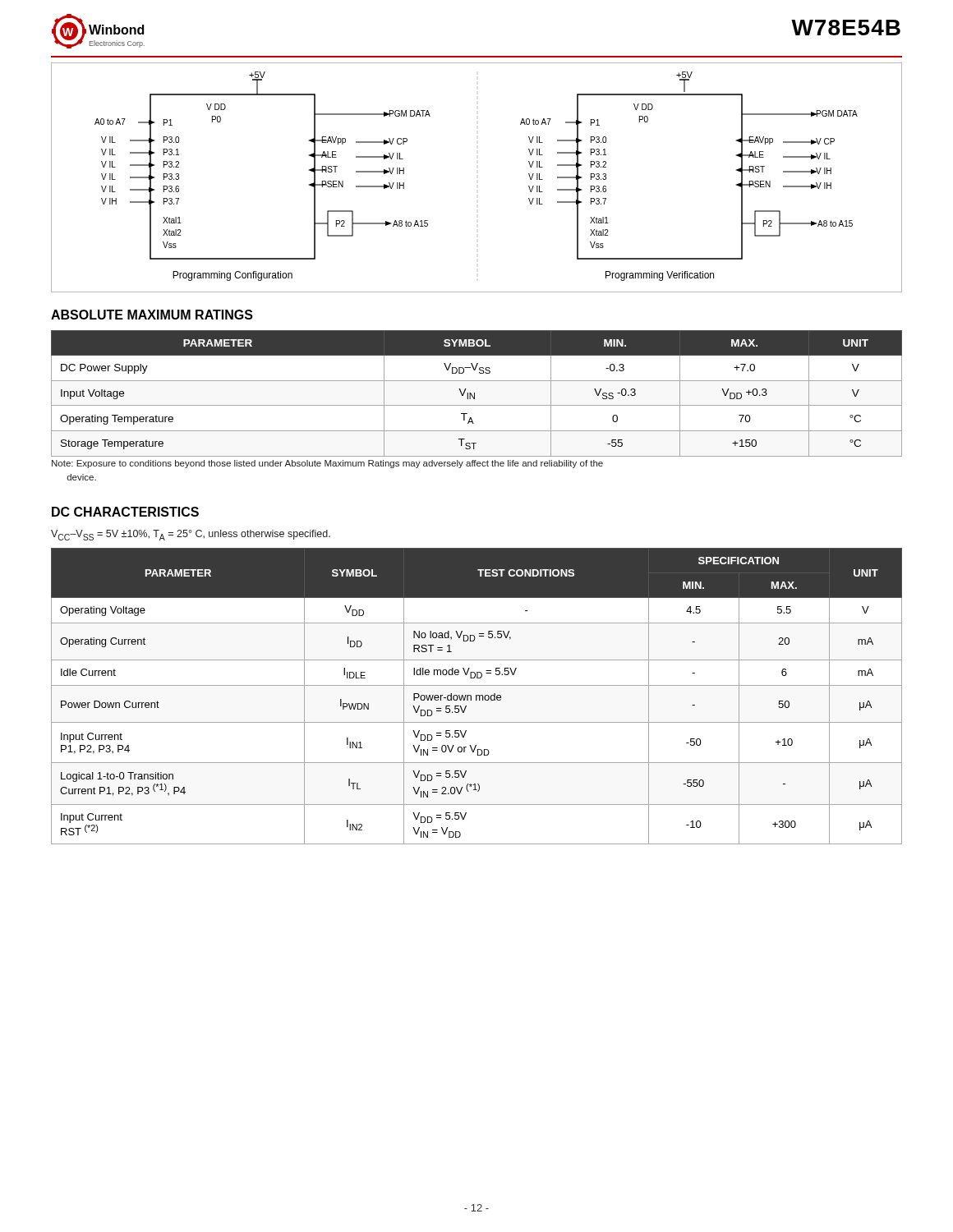
Task: Click where it says "DC CHARACTERISTICS"
Action: point(125,512)
